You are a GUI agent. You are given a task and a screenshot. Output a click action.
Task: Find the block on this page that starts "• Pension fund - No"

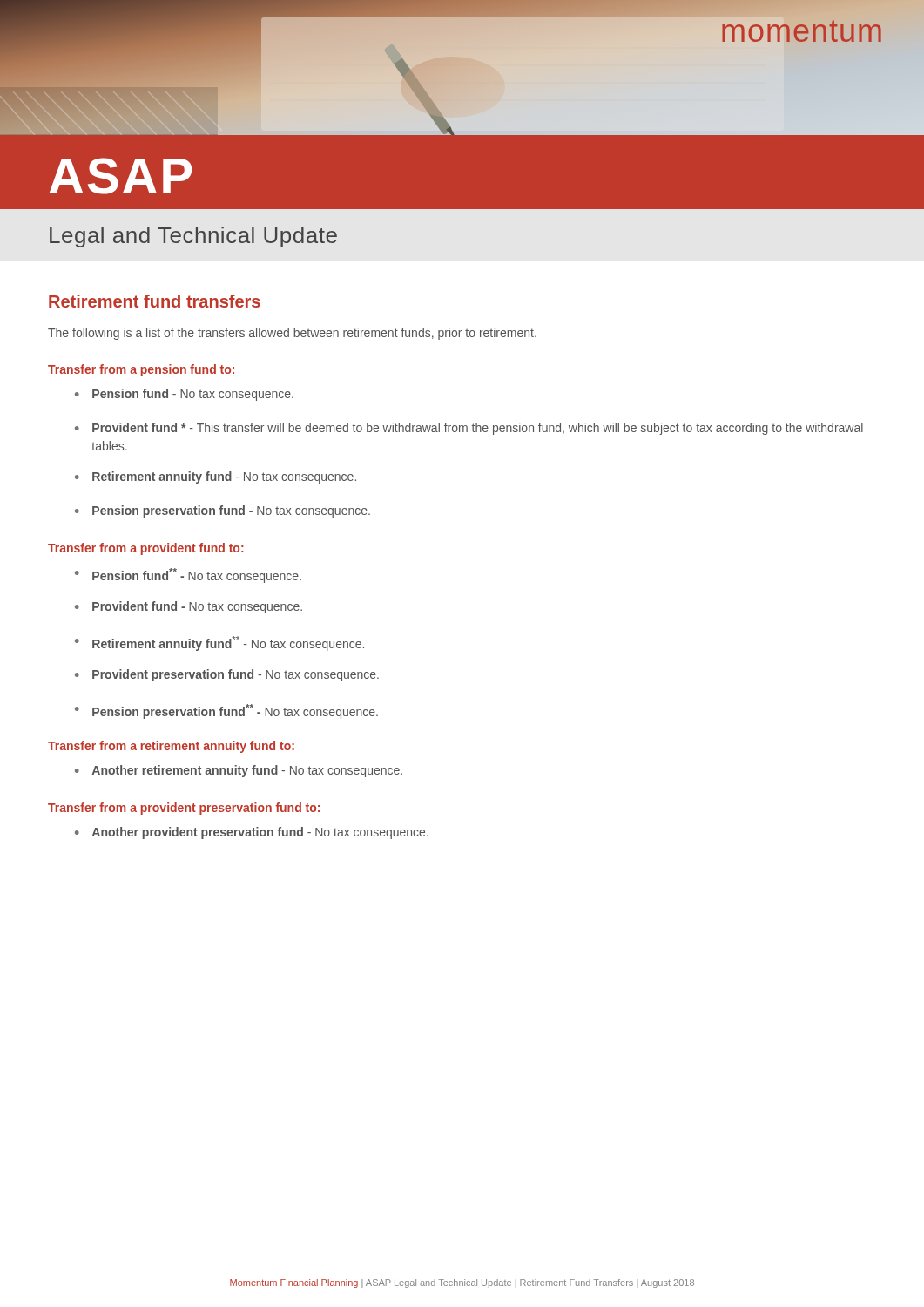point(184,395)
